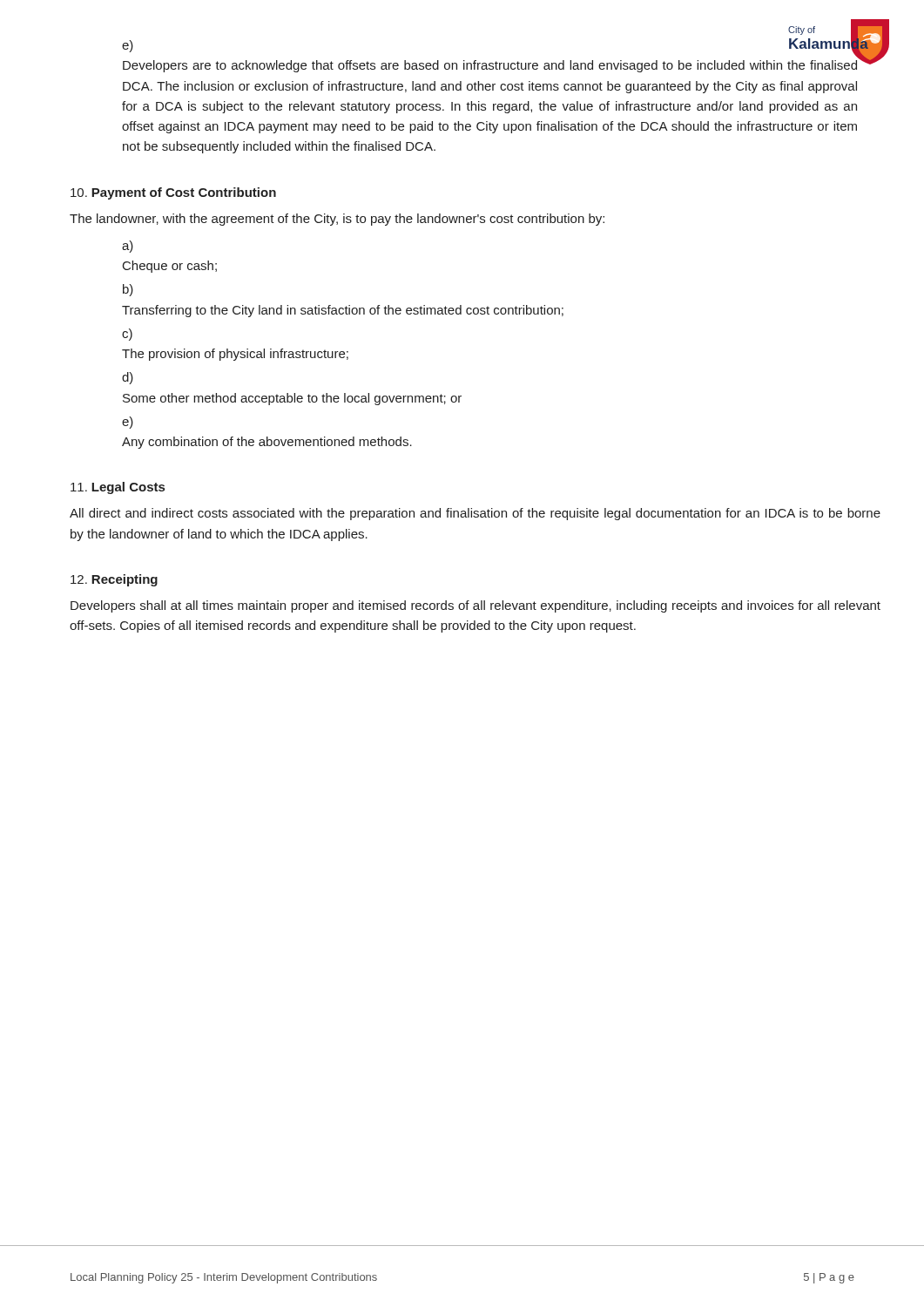Image resolution: width=924 pixels, height=1307 pixels.
Task: Click on the text block starting "d) Some other method acceptable to"
Action: (128, 378)
